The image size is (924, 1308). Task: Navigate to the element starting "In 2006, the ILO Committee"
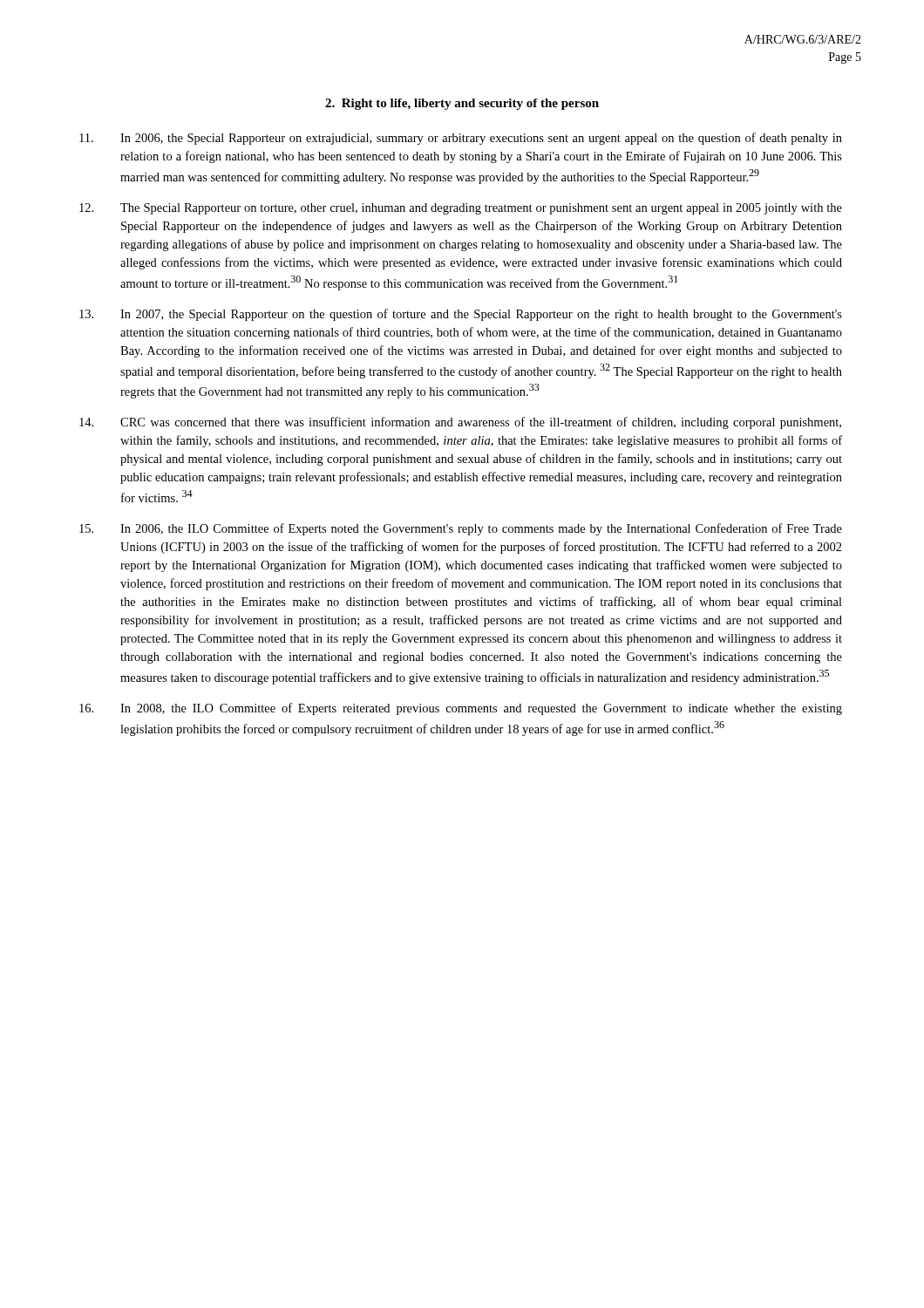tap(460, 604)
